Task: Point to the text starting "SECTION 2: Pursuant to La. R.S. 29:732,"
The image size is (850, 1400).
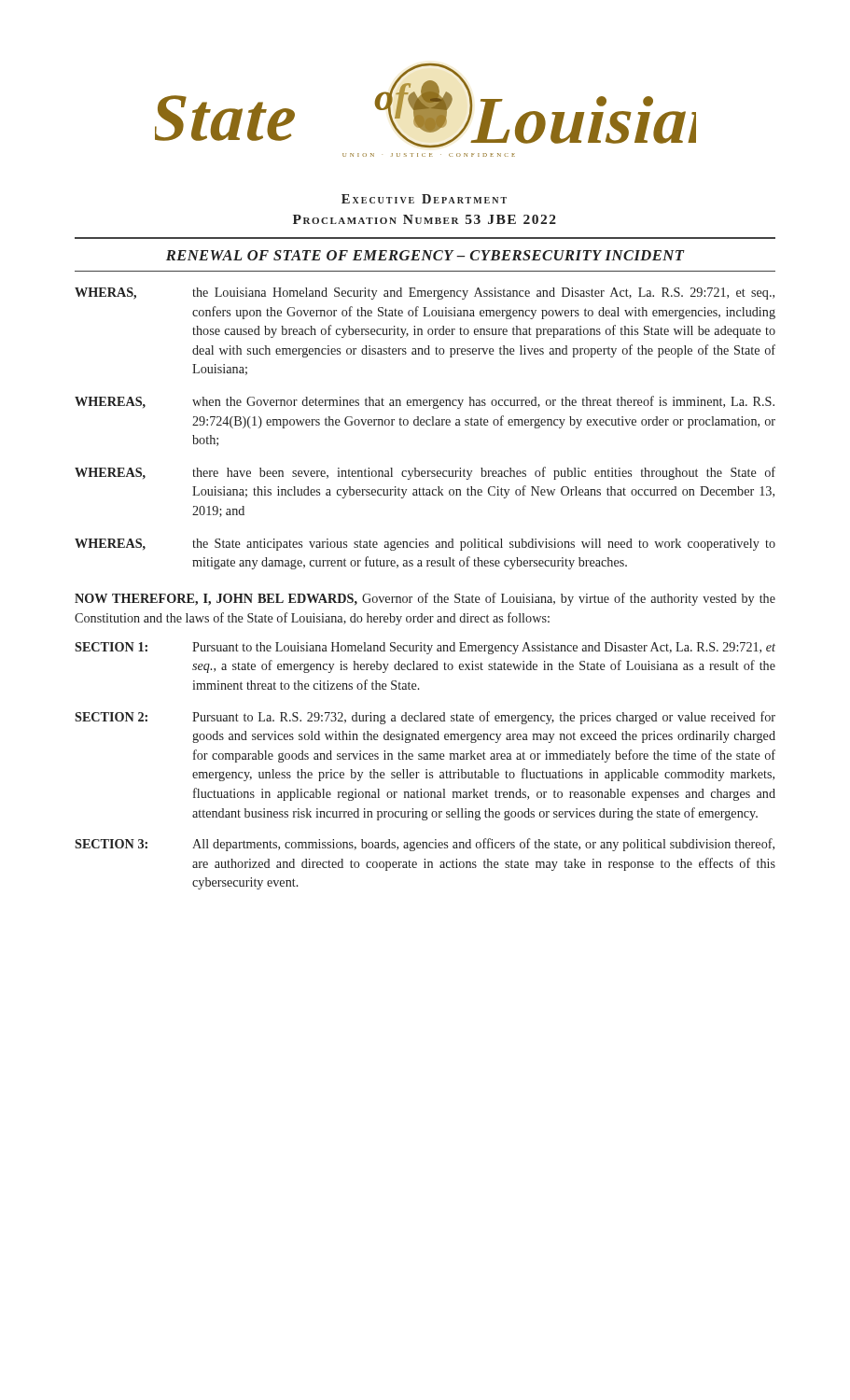Action: coord(425,771)
